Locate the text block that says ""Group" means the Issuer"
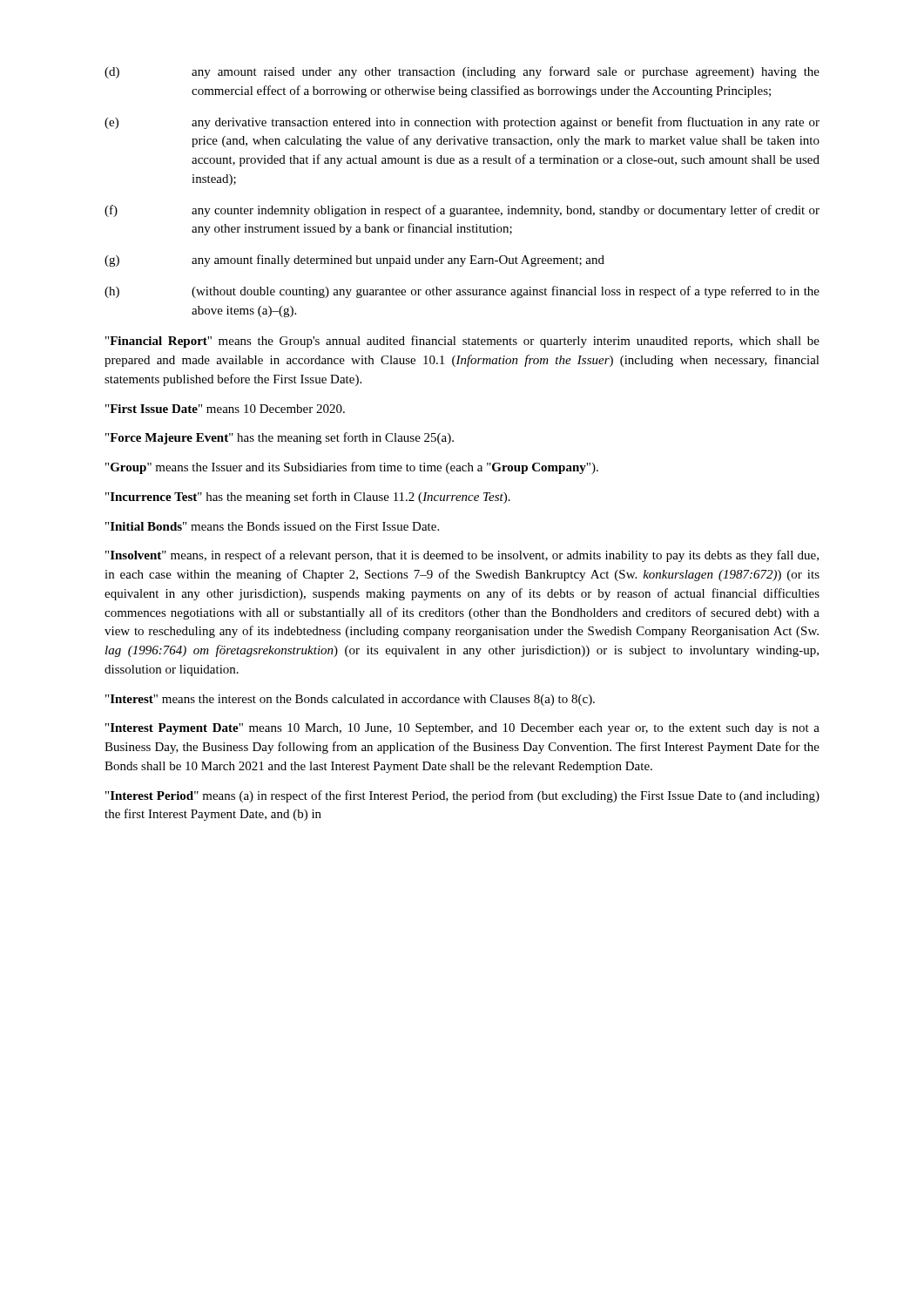 click(352, 467)
